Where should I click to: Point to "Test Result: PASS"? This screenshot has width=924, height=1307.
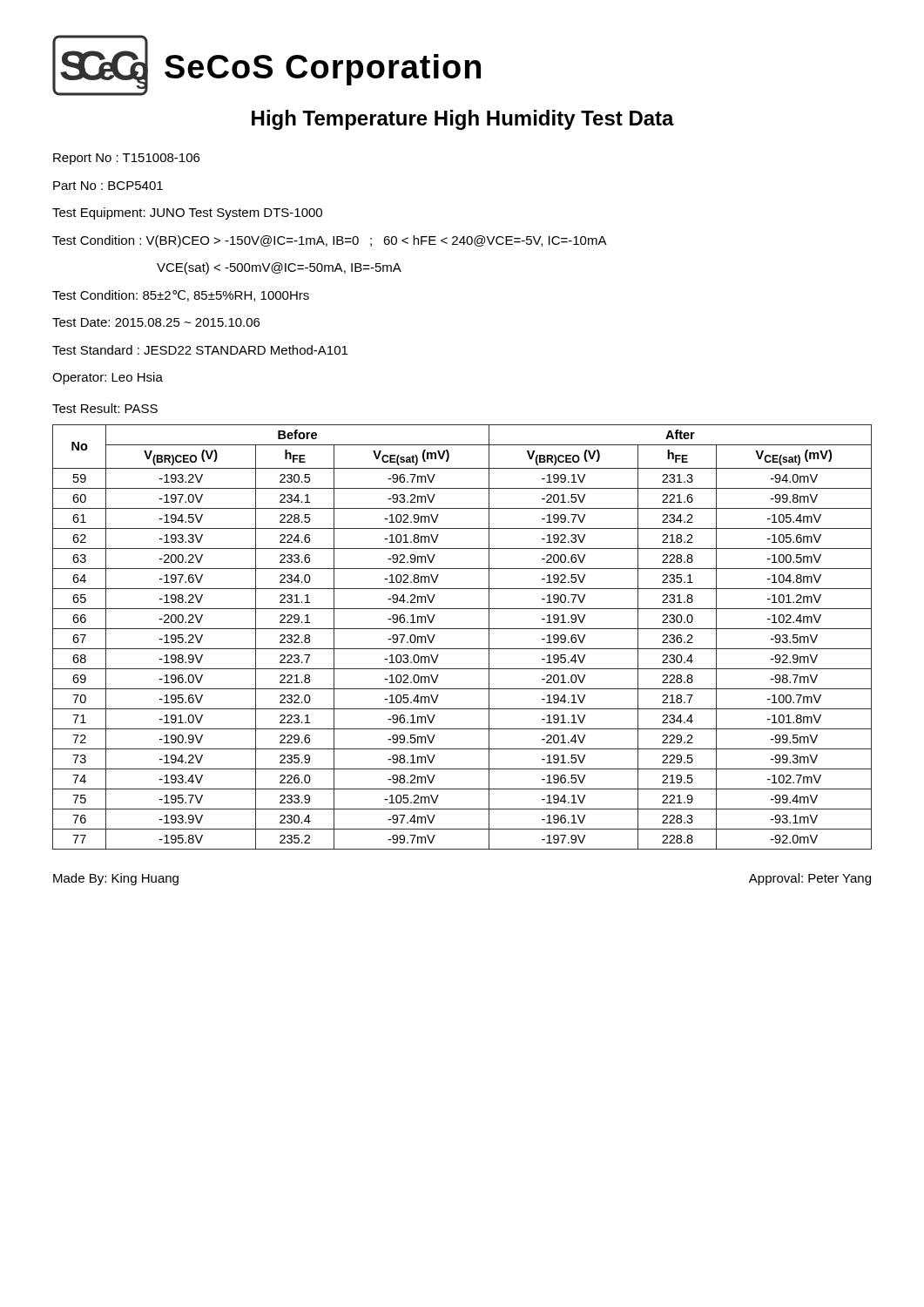(105, 408)
